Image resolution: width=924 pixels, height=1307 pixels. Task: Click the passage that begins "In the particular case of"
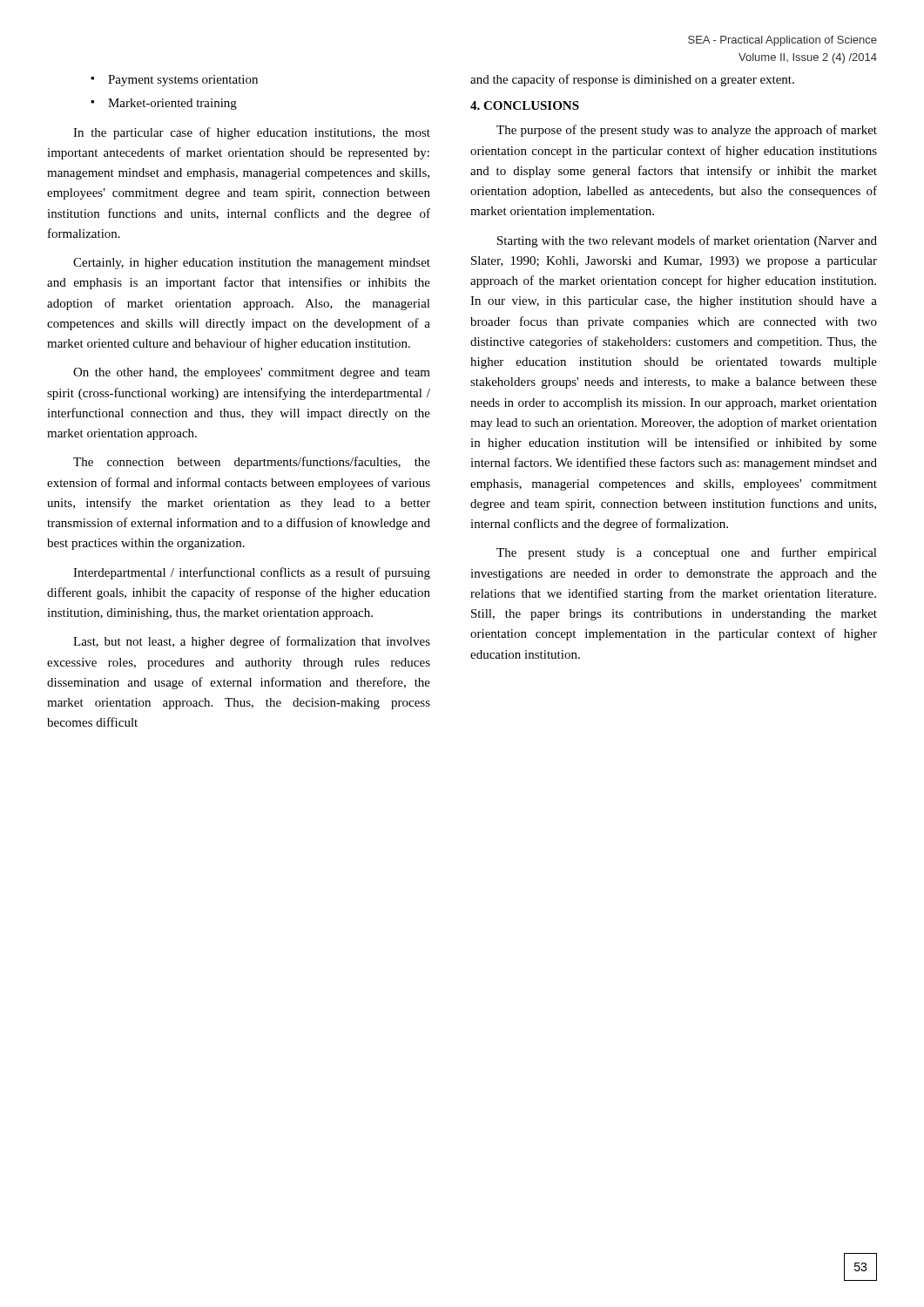click(x=239, y=183)
